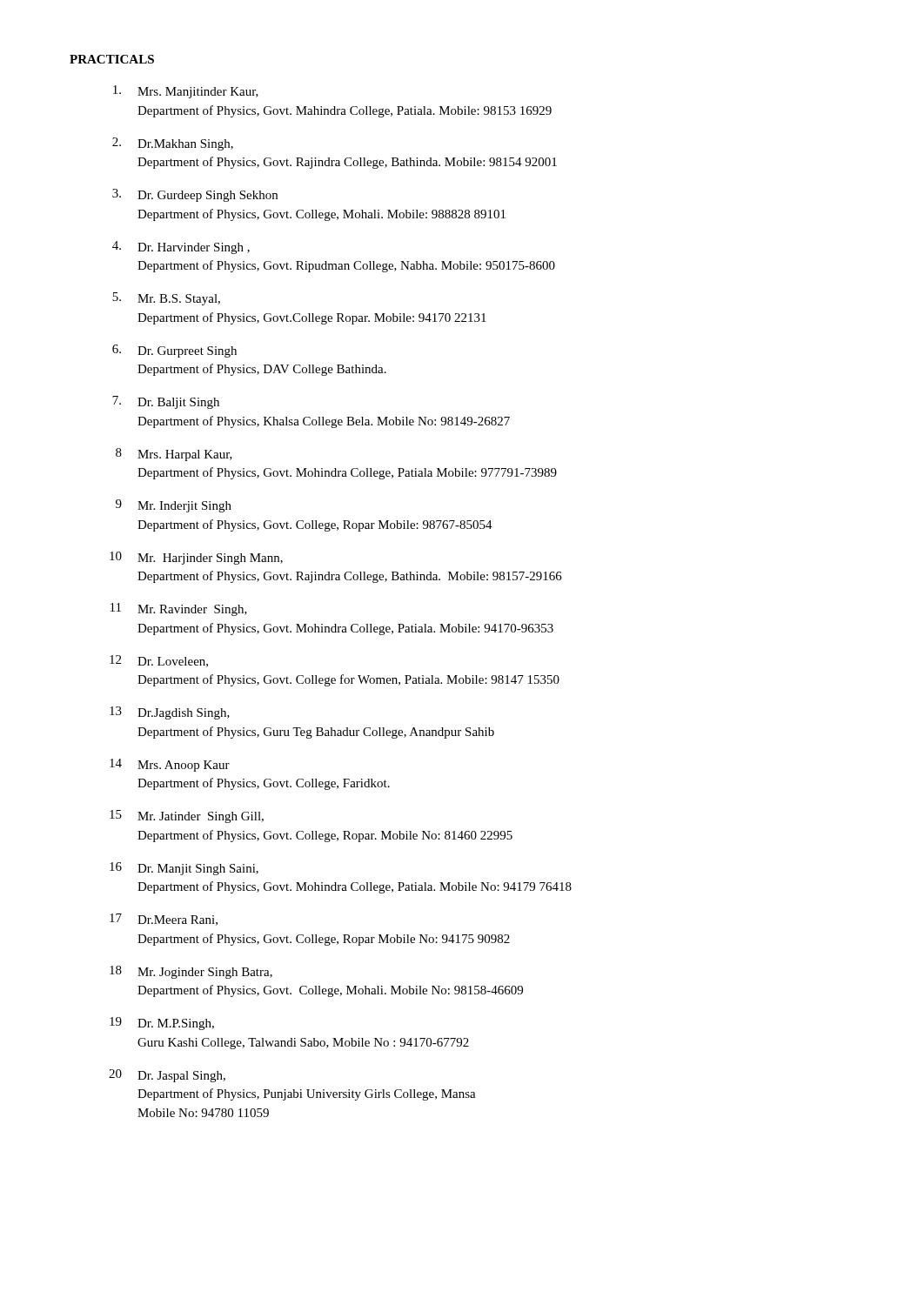The width and height of the screenshot is (924, 1305).
Task: Click the passage that begins "6. Dr. Gurpreet SinghDepartment of Physics, DAV"
Action: [174, 351]
